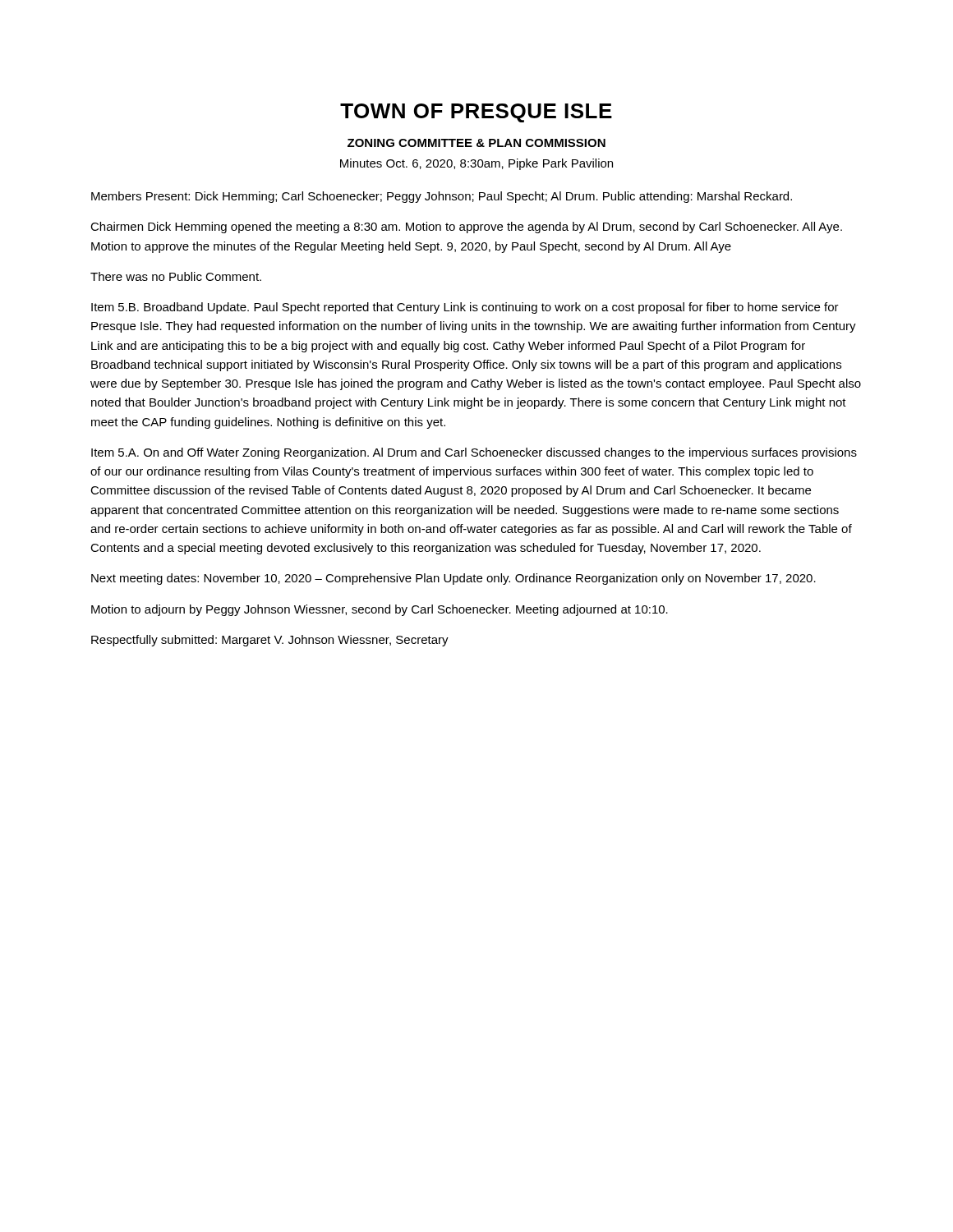Point to the text block starting "There was no Public Comment."

tap(176, 276)
